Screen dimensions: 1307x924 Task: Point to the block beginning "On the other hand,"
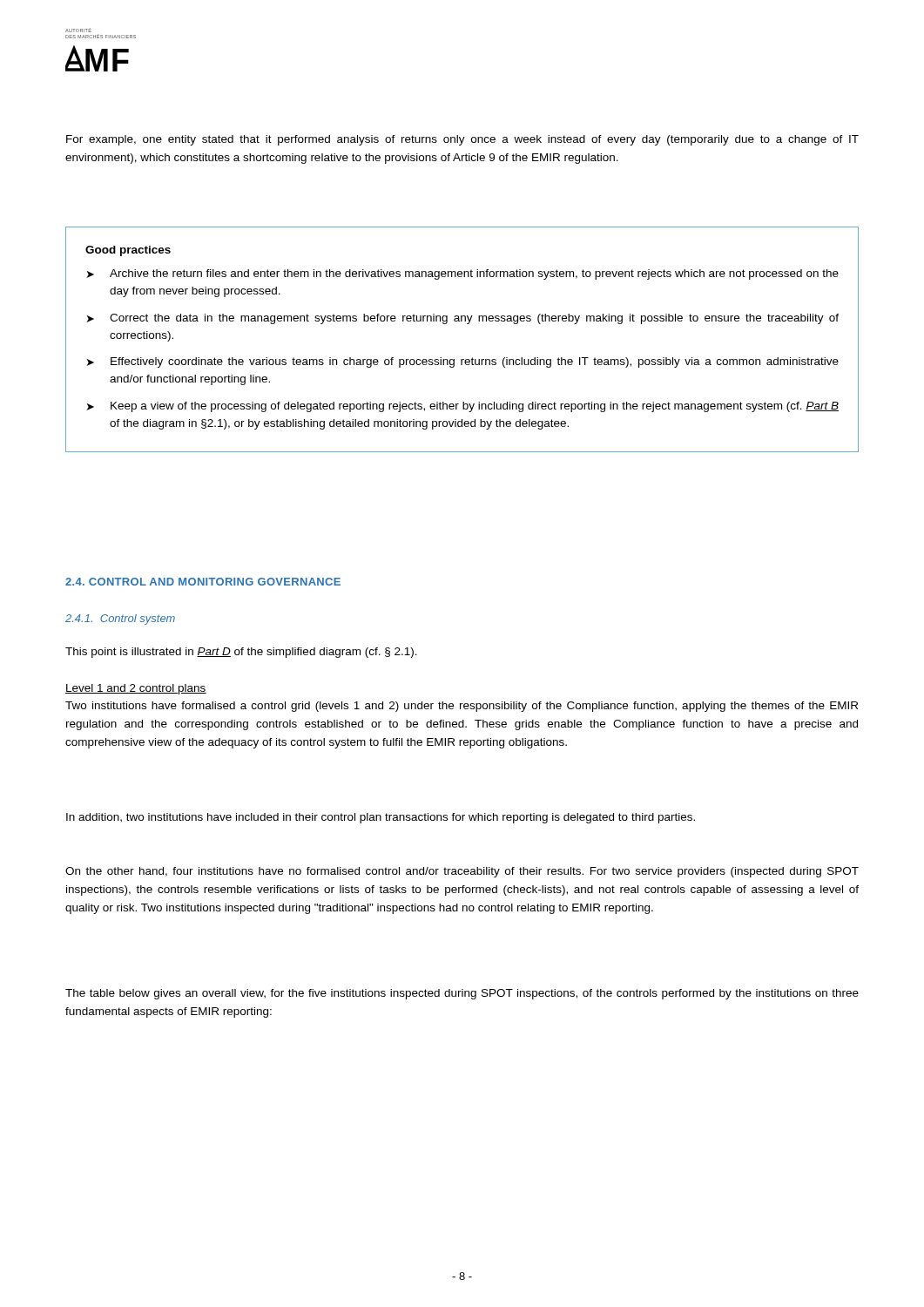click(462, 889)
